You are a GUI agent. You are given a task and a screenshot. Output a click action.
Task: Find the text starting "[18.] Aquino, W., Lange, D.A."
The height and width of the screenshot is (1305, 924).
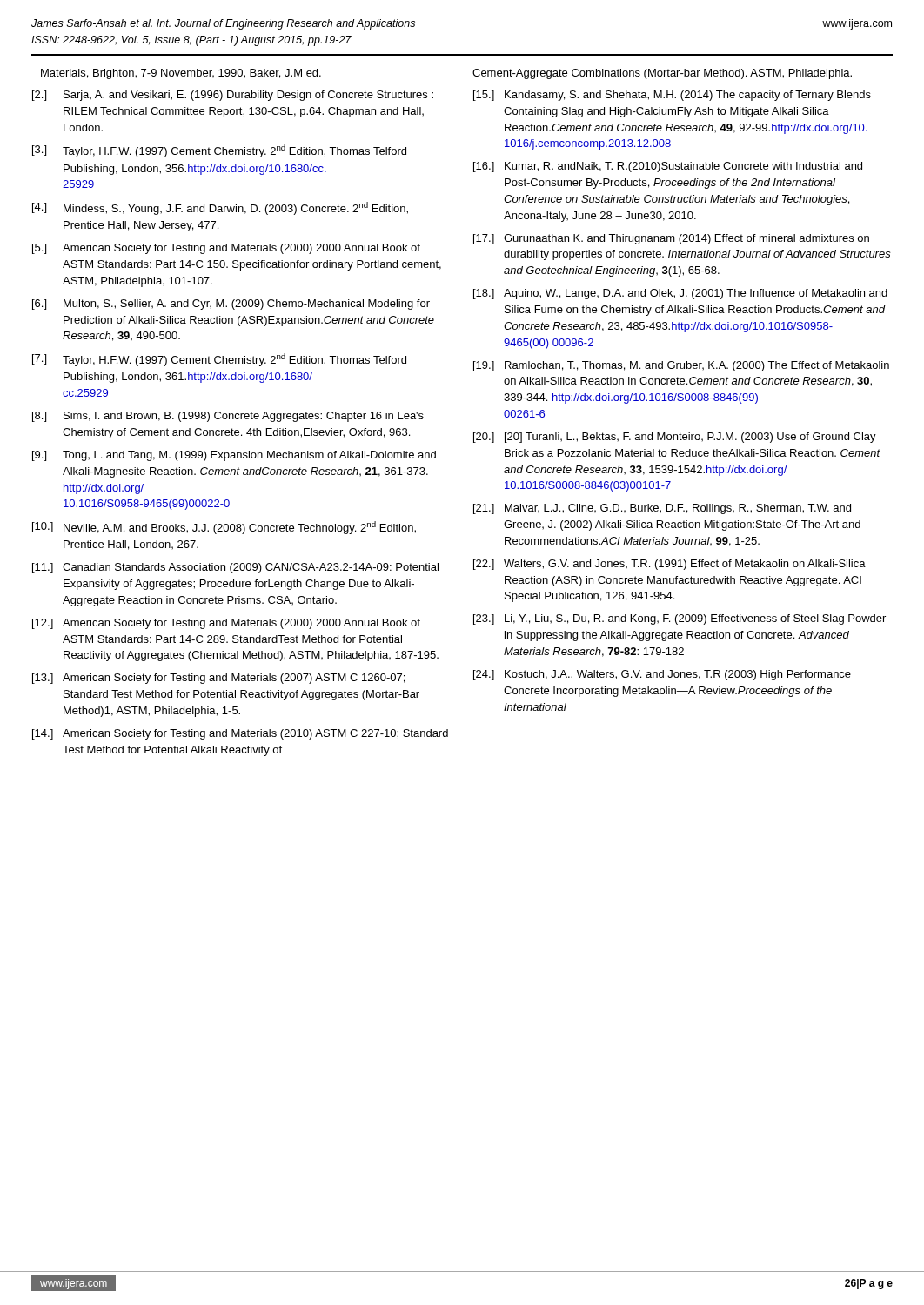tap(683, 318)
